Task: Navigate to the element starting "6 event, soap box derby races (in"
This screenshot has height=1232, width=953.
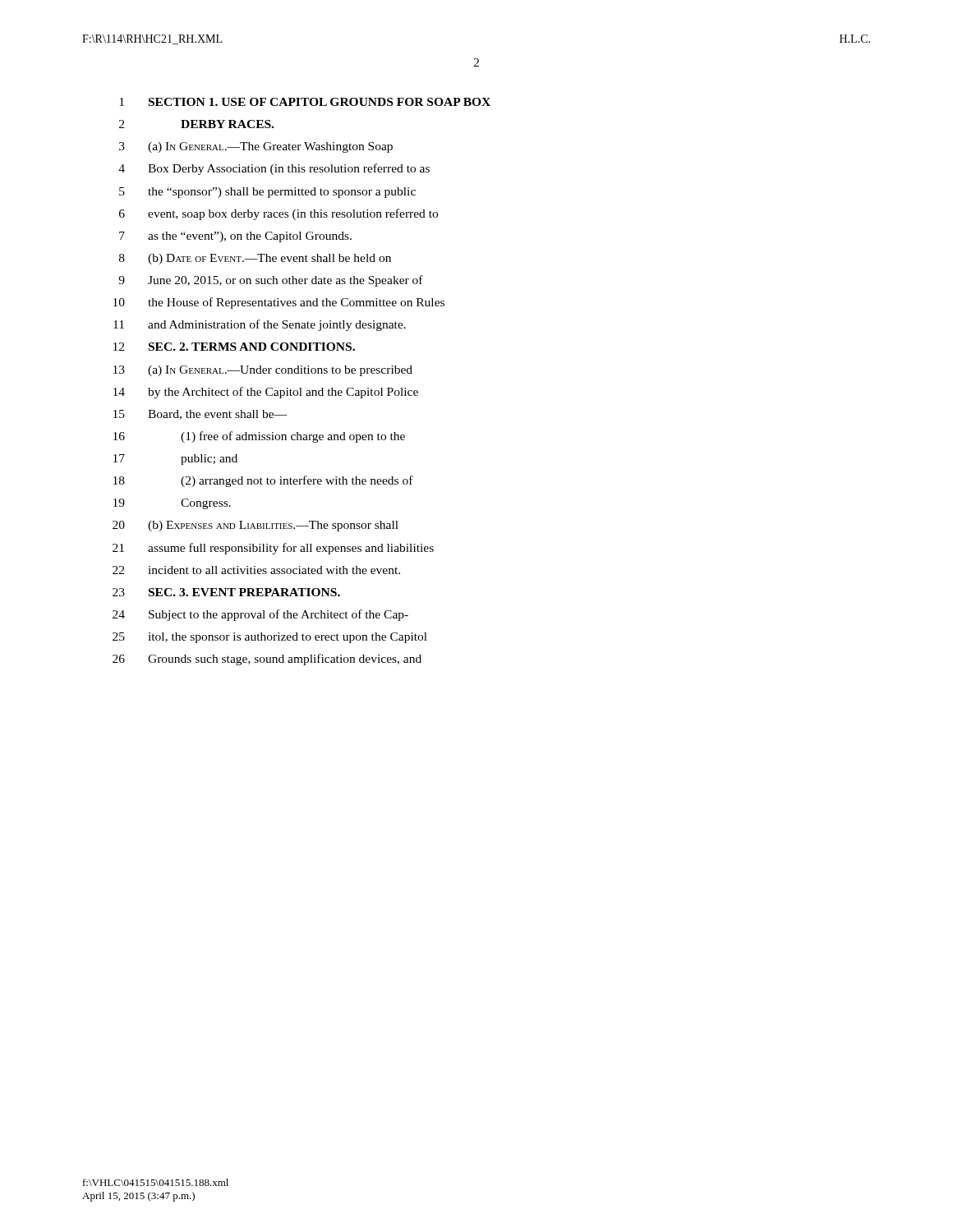Action: pos(279,214)
